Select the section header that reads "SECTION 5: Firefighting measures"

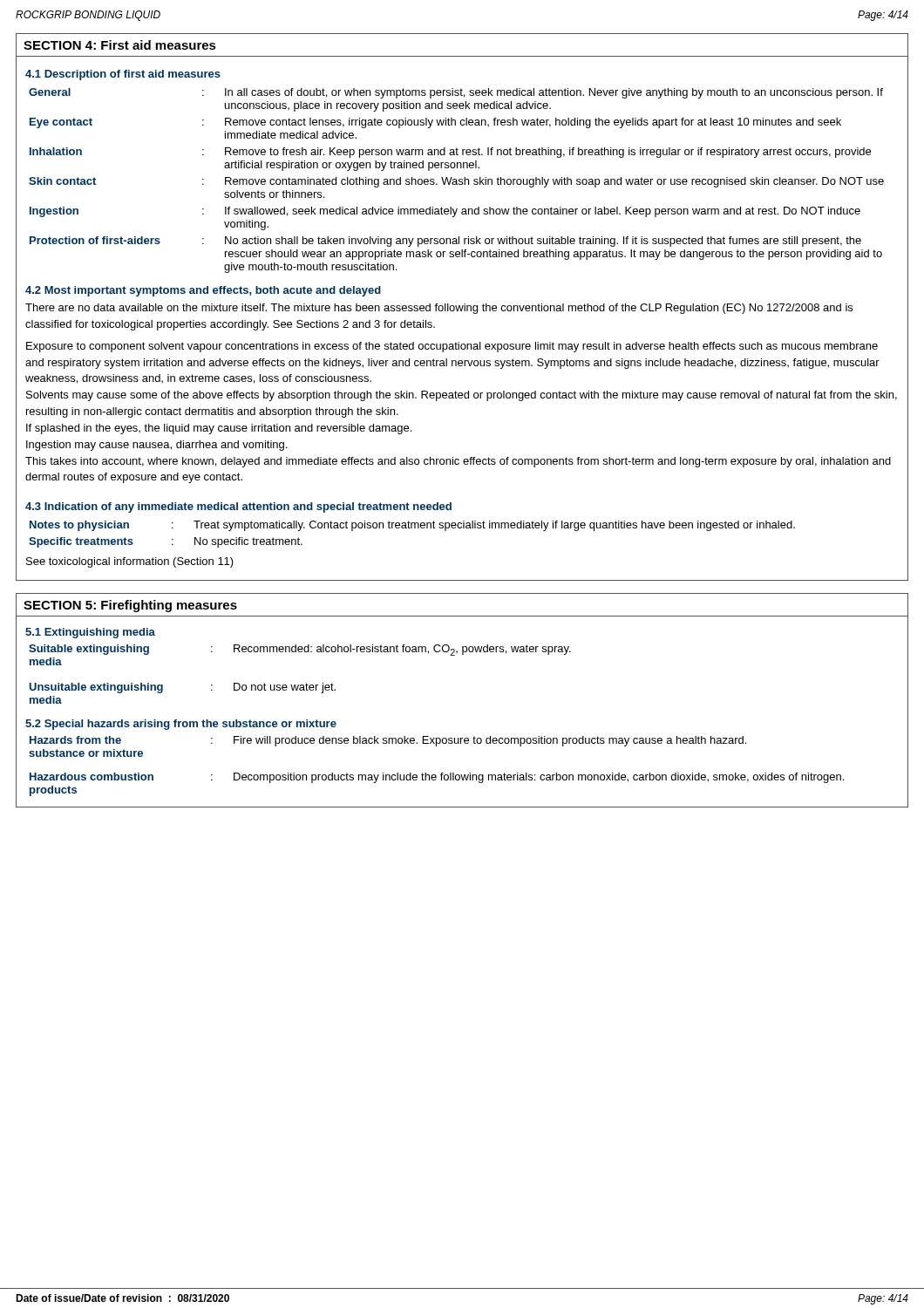coord(130,605)
